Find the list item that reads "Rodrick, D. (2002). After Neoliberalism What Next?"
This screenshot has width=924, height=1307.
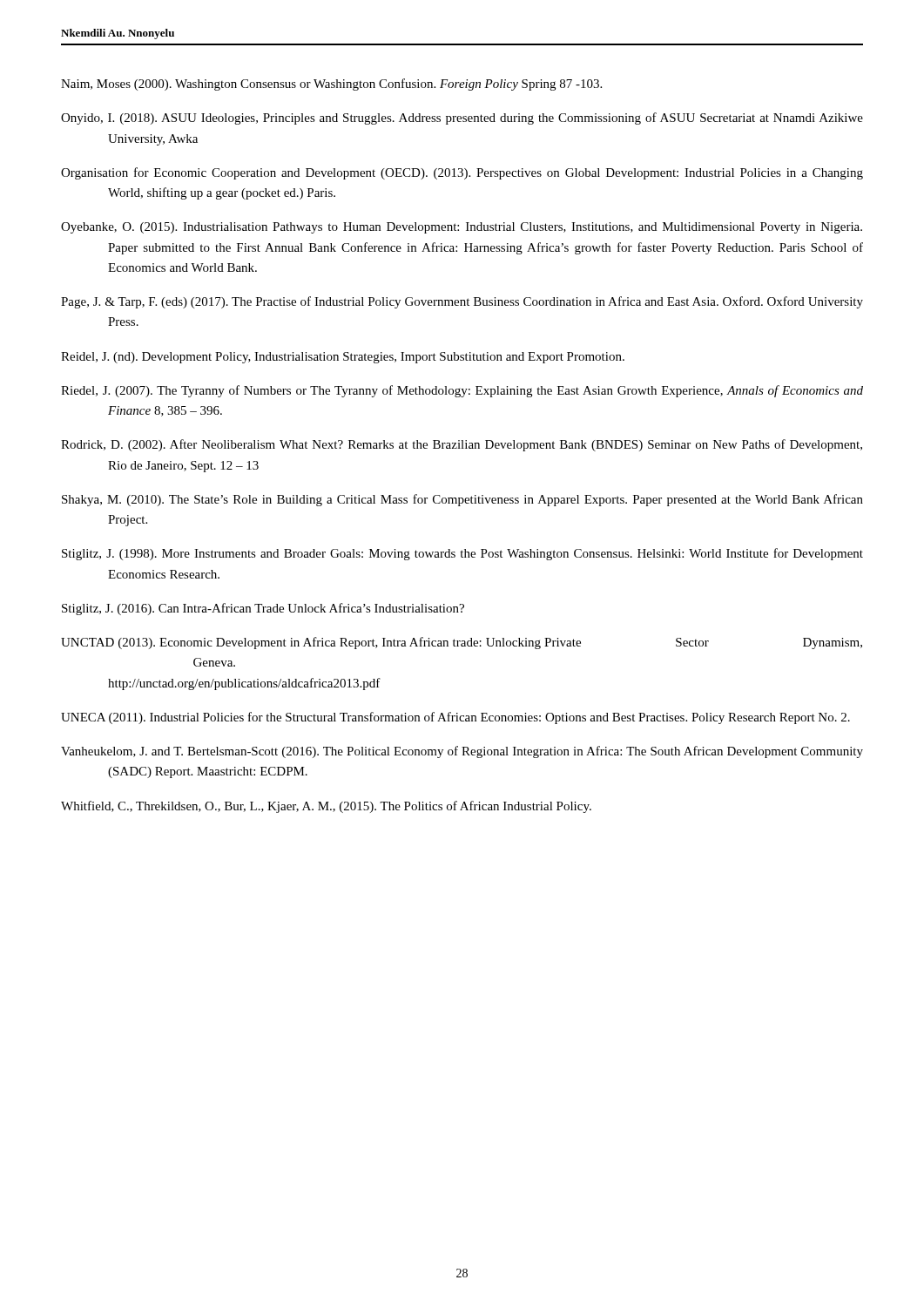(462, 455)
